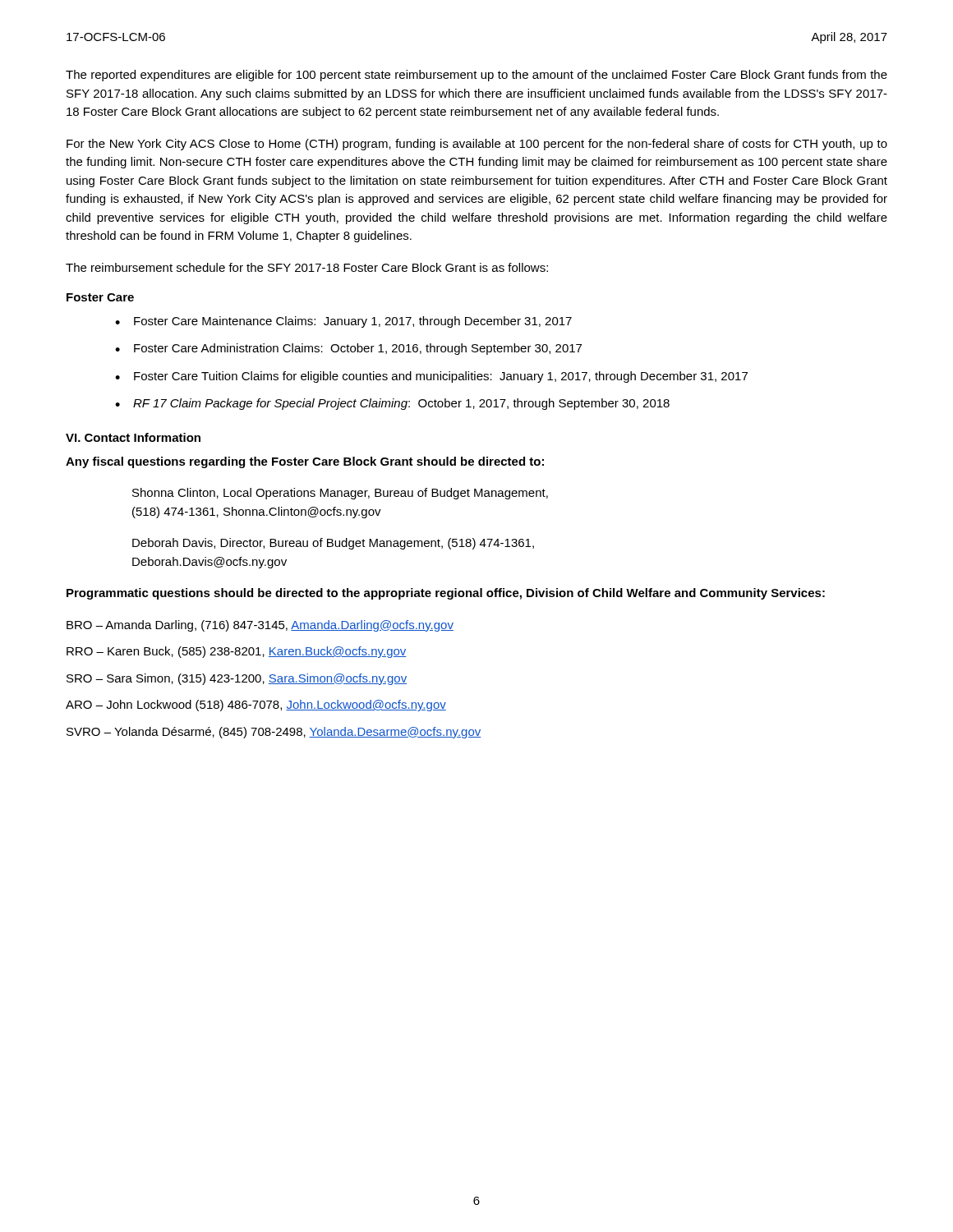Select the text block that reads "For the New York City ACS"
This screenshot has height=1232, width=953.
pyautogui.click(x=476, y=189)
